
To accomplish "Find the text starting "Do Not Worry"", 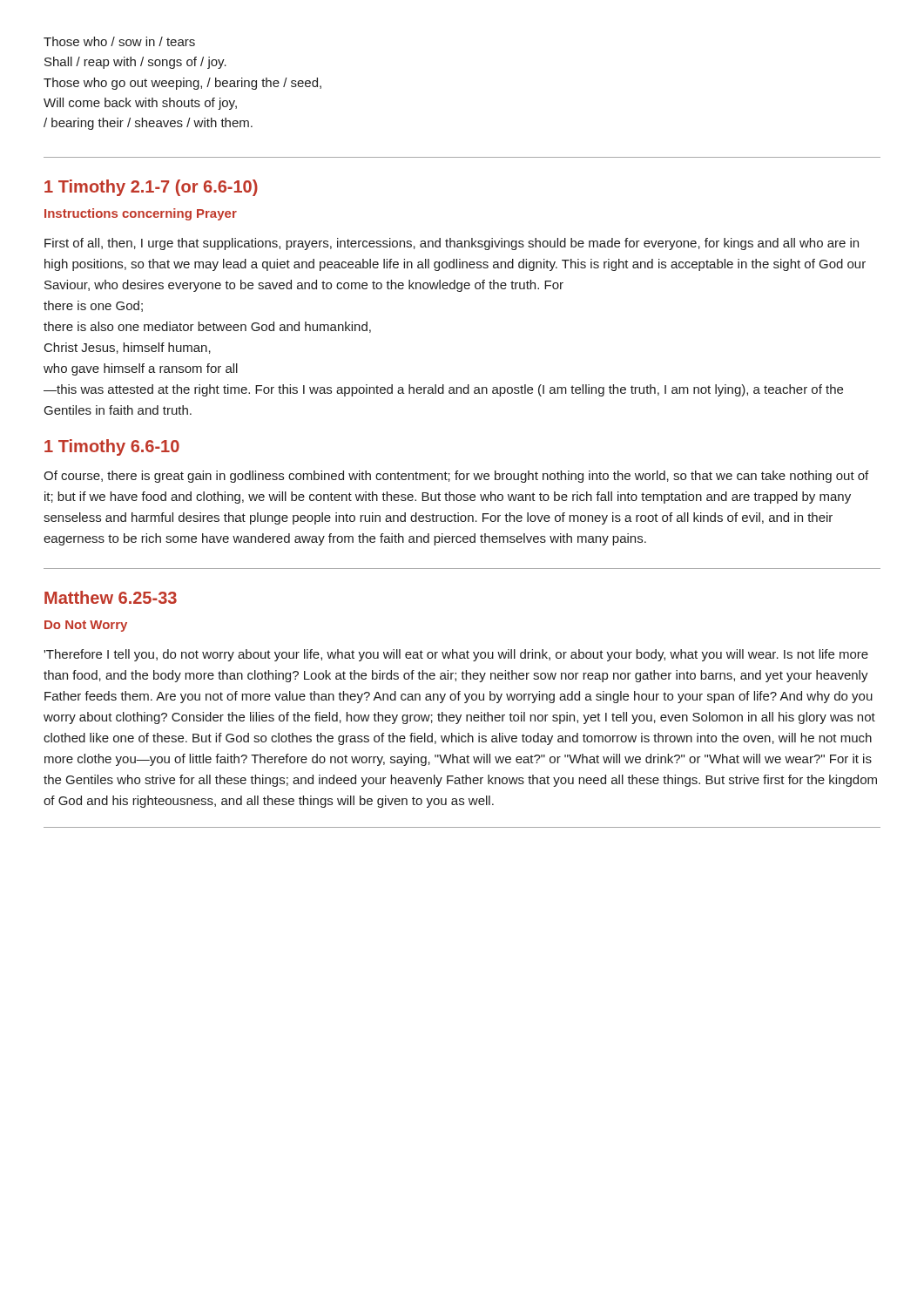I will [x=86, y=626].
